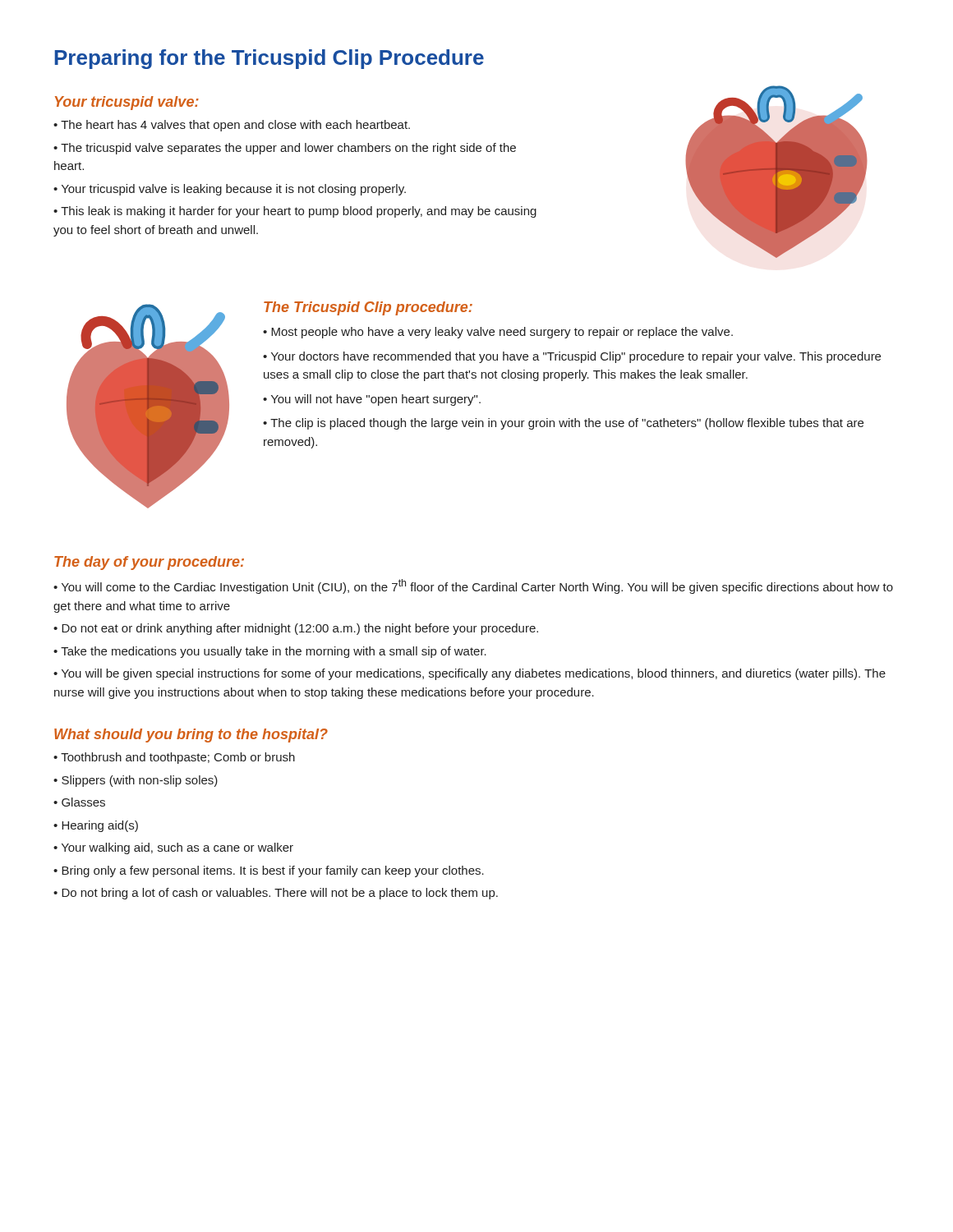Locate the element starting "What should you bring to"
This screenshot has height=1232, width=953.
[191, 734]
